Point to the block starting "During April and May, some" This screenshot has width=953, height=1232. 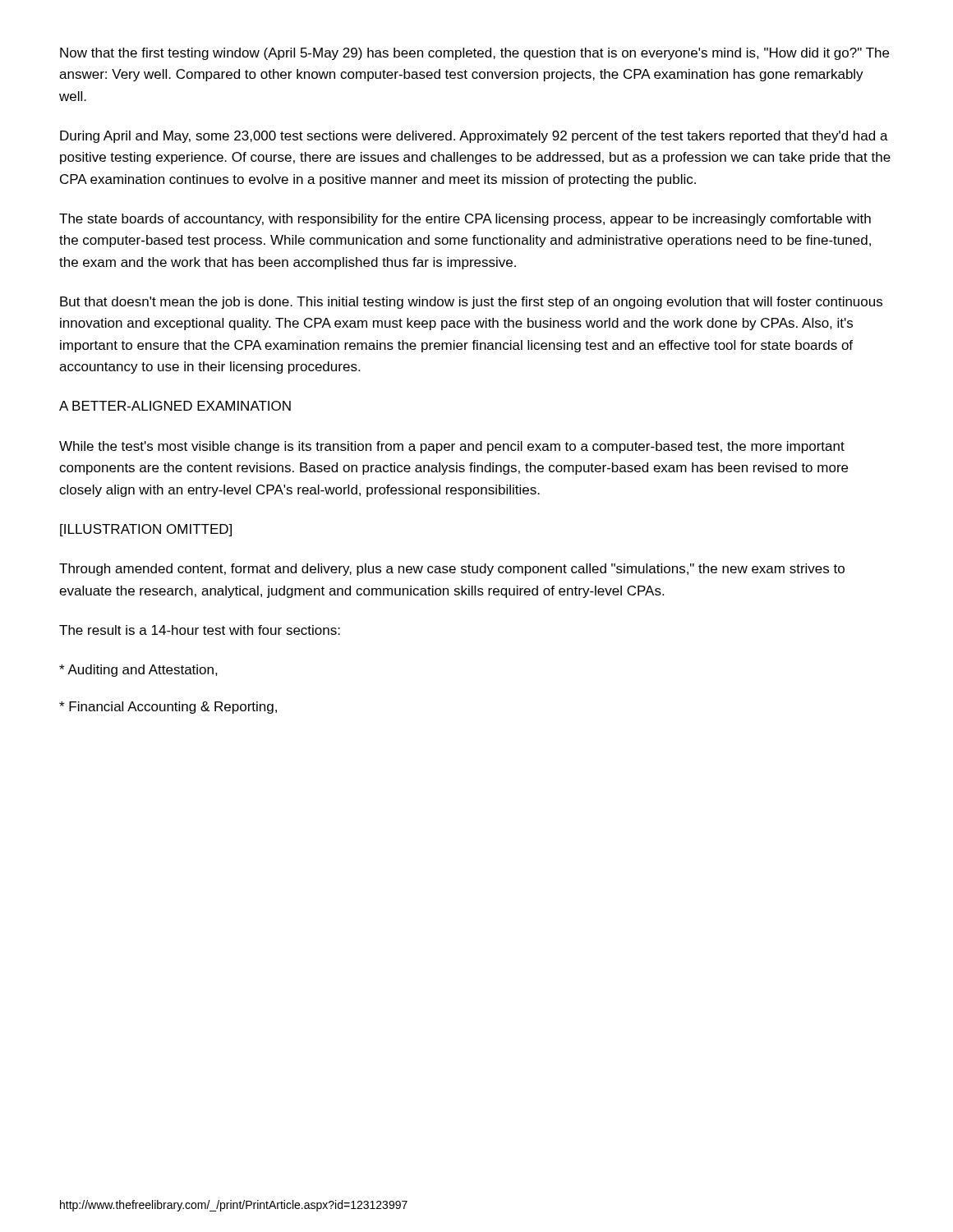pos(475,158)
